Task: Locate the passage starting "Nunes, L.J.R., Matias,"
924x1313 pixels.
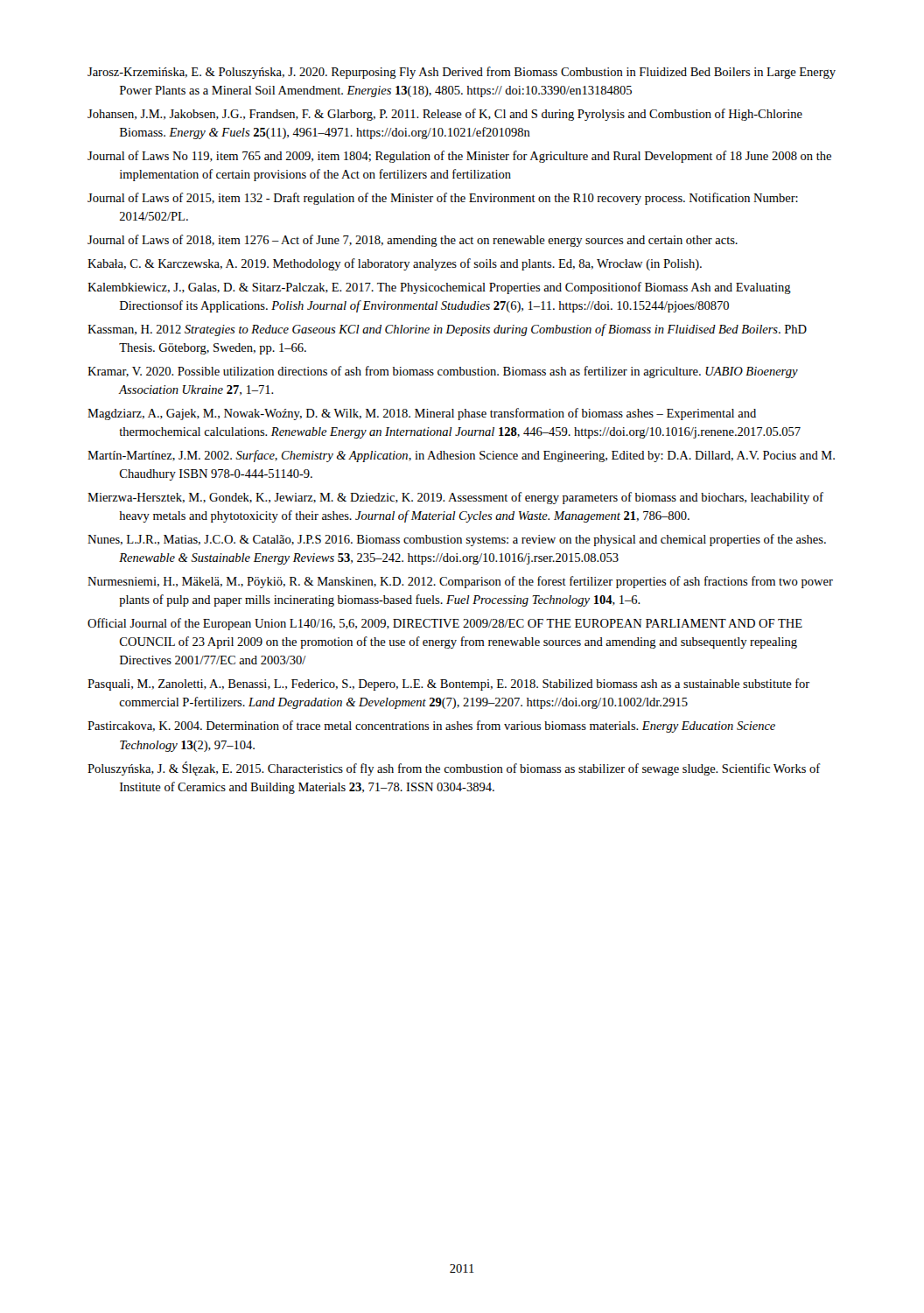Action: (x=457, y=549)
